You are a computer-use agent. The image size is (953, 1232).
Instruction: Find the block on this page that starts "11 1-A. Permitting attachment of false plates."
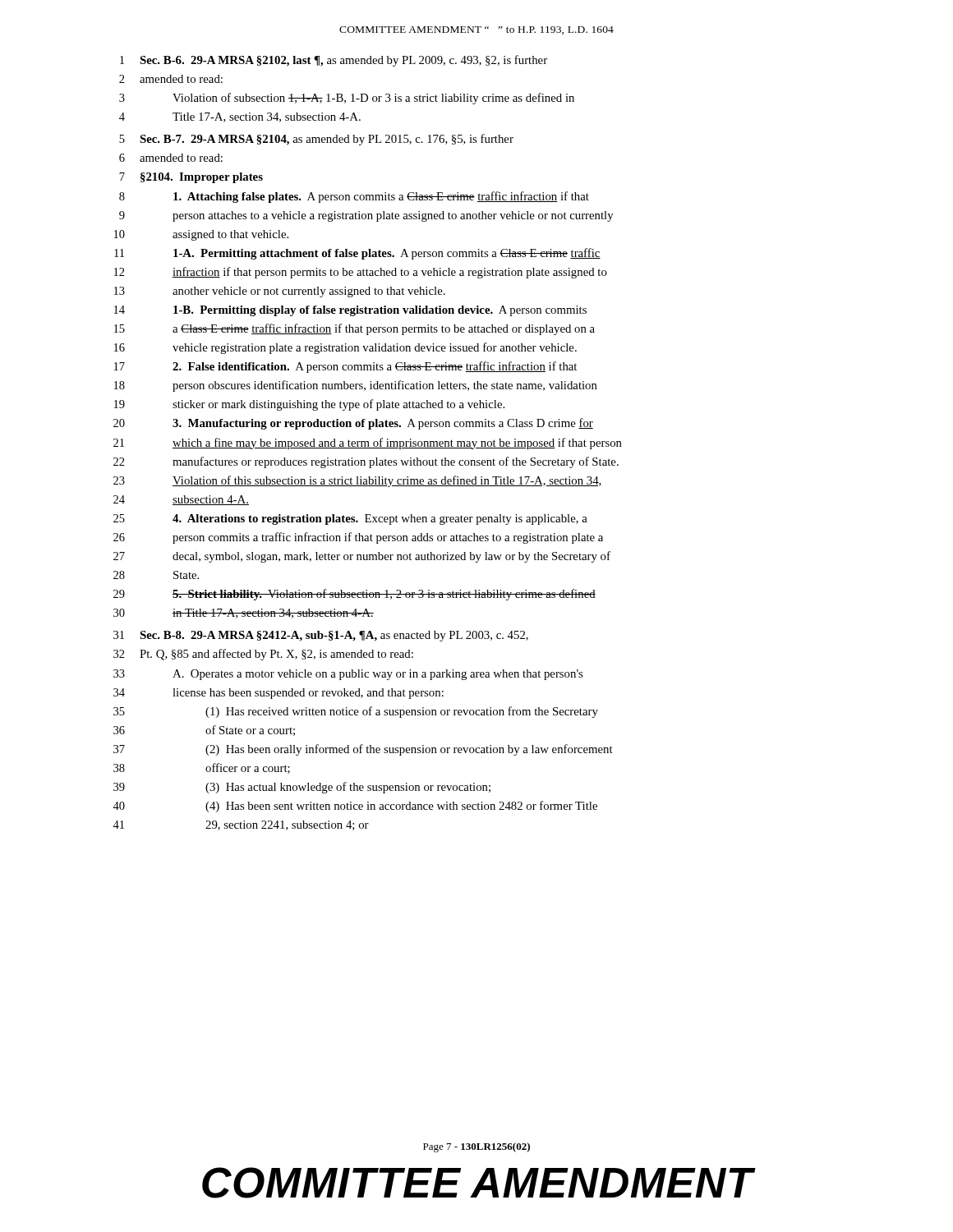click(x=481, y=272)
